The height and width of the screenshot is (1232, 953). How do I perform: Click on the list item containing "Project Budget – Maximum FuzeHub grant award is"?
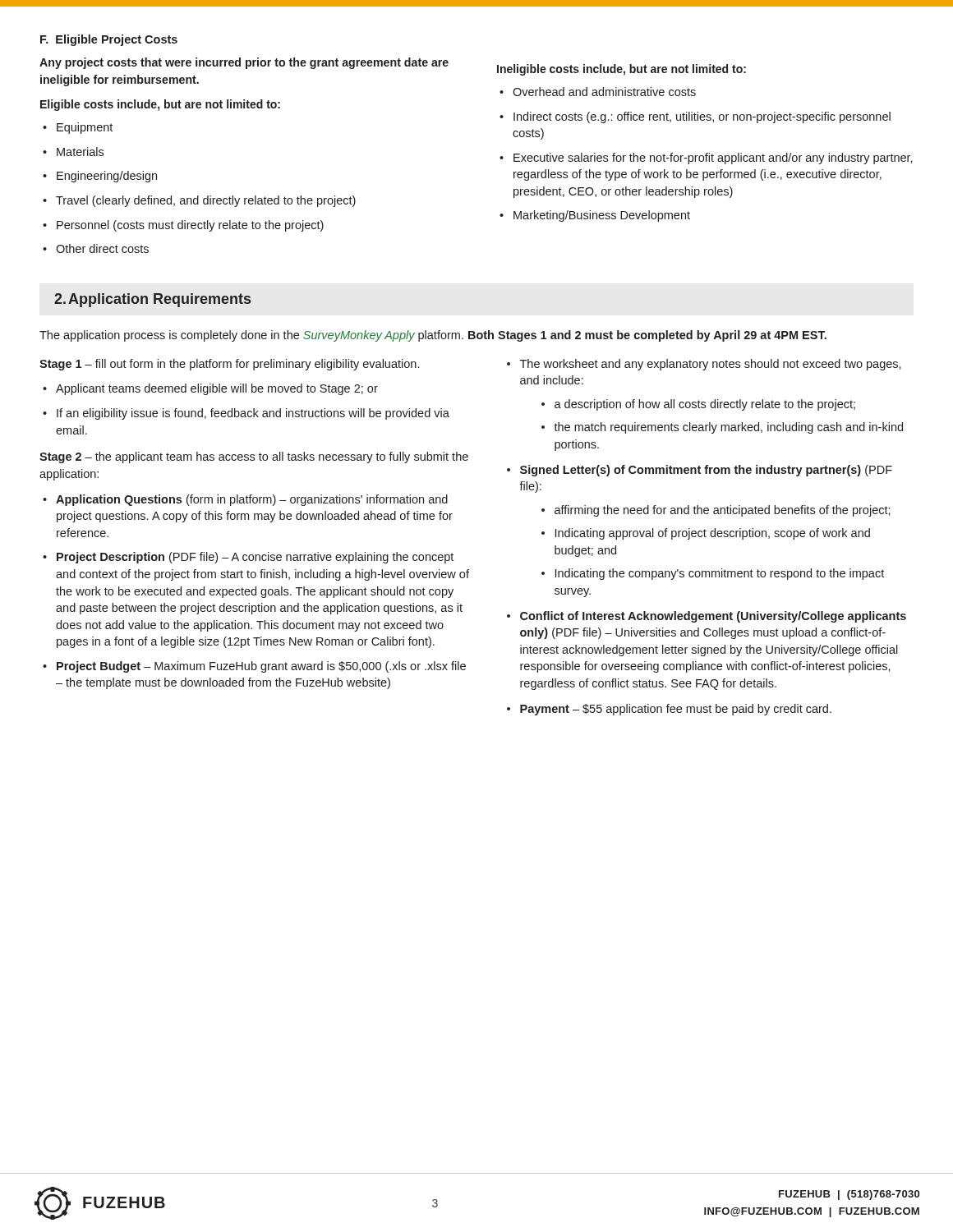click(x=261, y=674)
